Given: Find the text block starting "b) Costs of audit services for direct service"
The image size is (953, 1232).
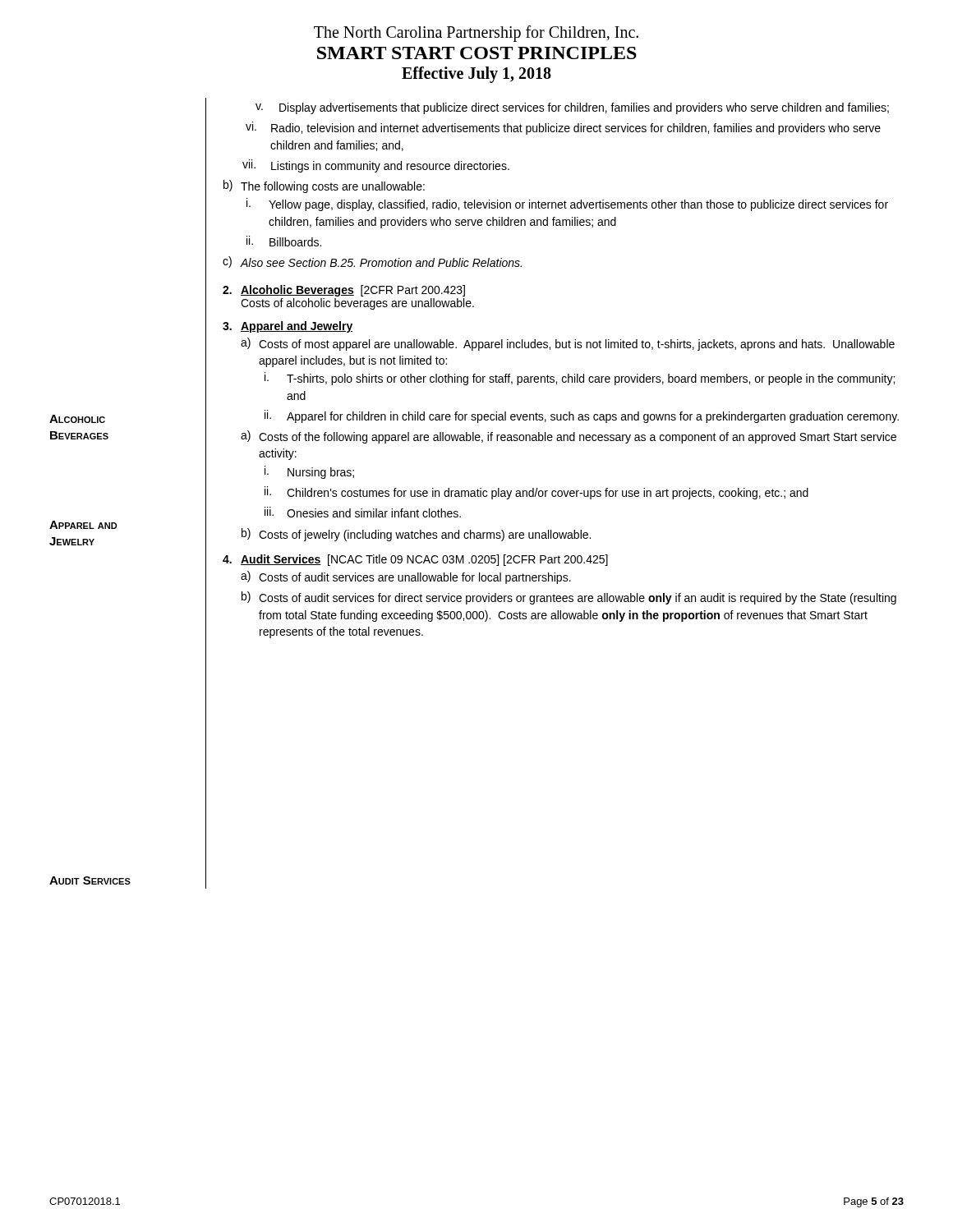Looking at the screenshot, I should click(x=572, y=615).
